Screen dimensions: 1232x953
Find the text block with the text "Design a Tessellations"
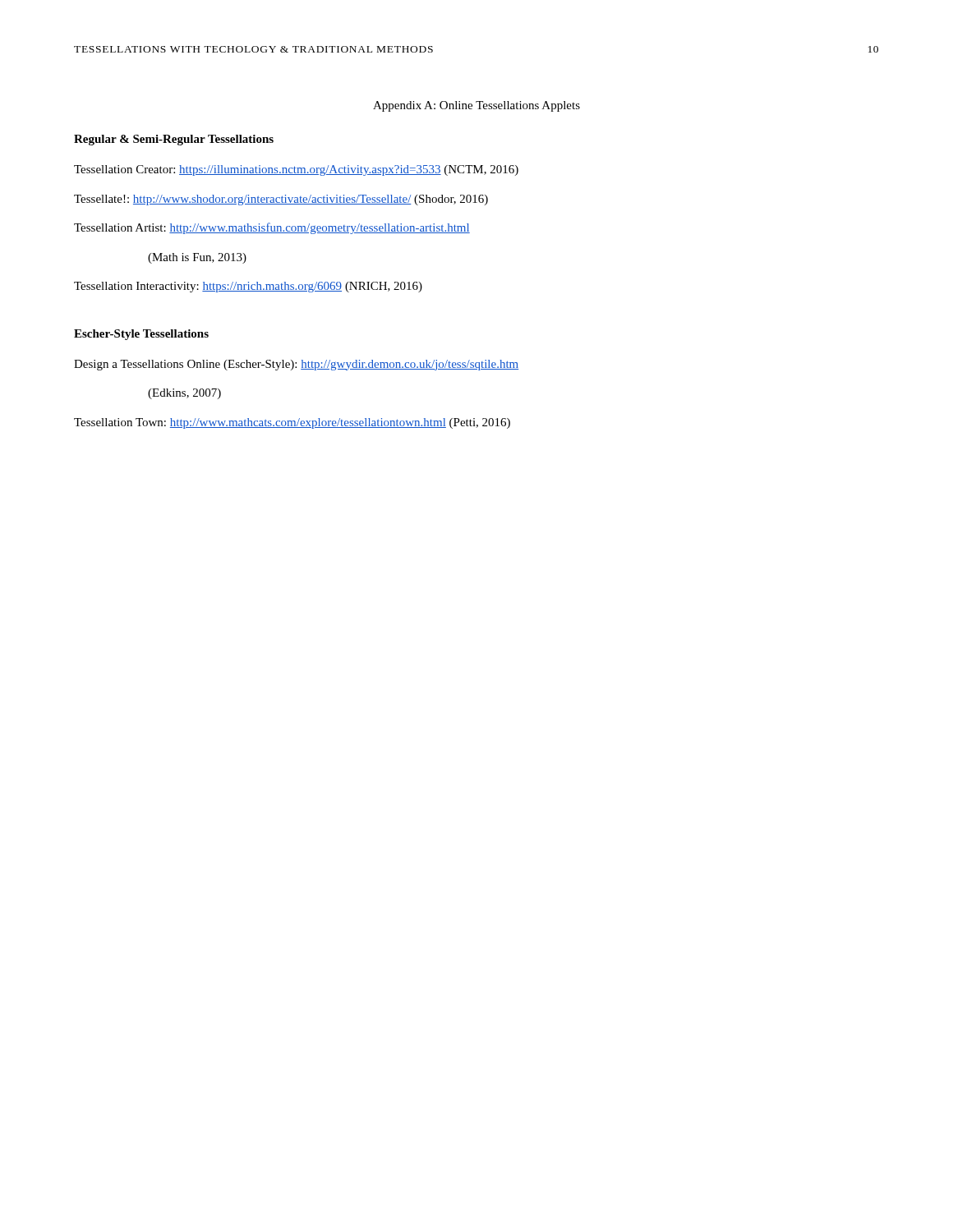pos(296,363)
